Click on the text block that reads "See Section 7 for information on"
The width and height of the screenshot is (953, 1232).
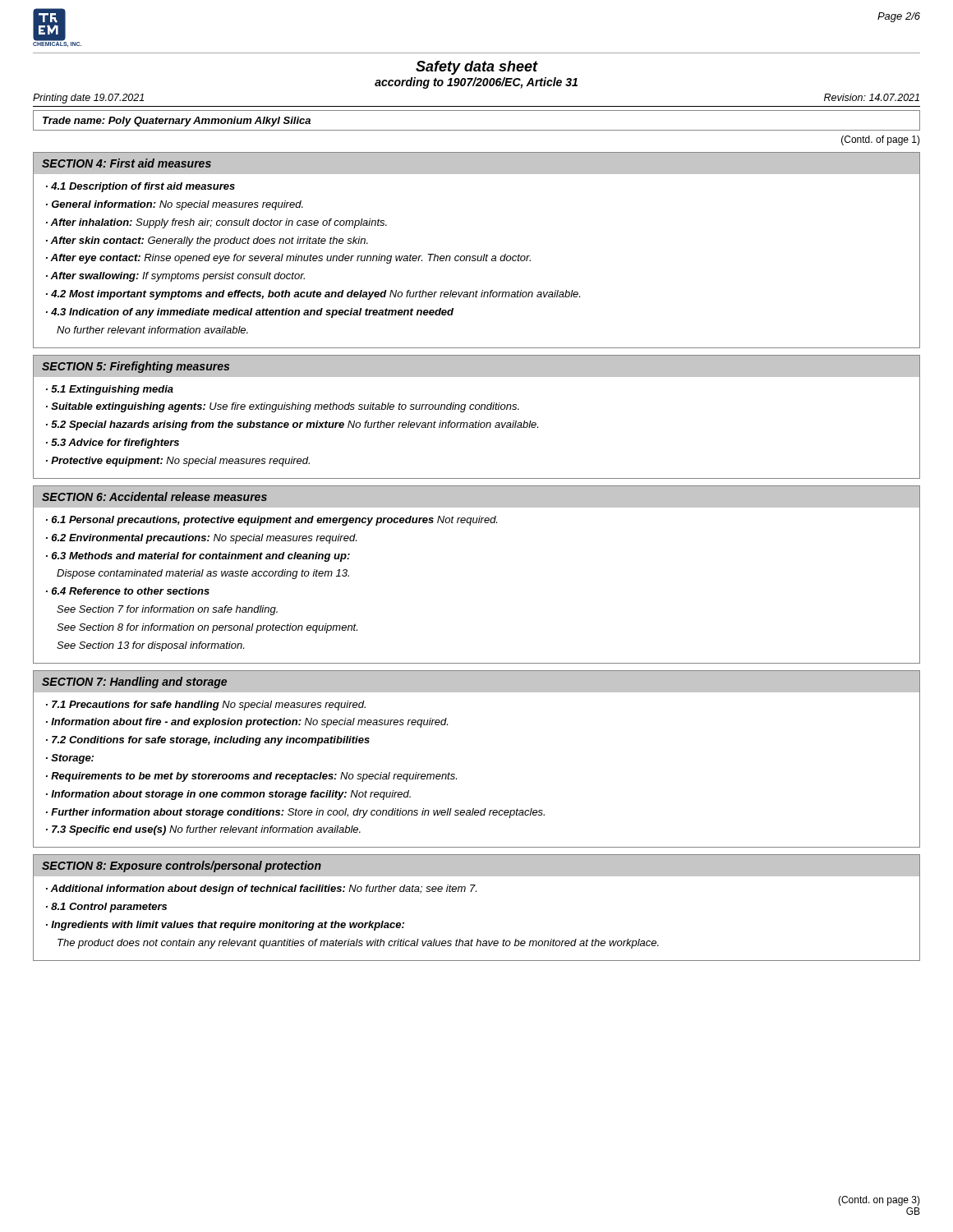coord(168,609)
